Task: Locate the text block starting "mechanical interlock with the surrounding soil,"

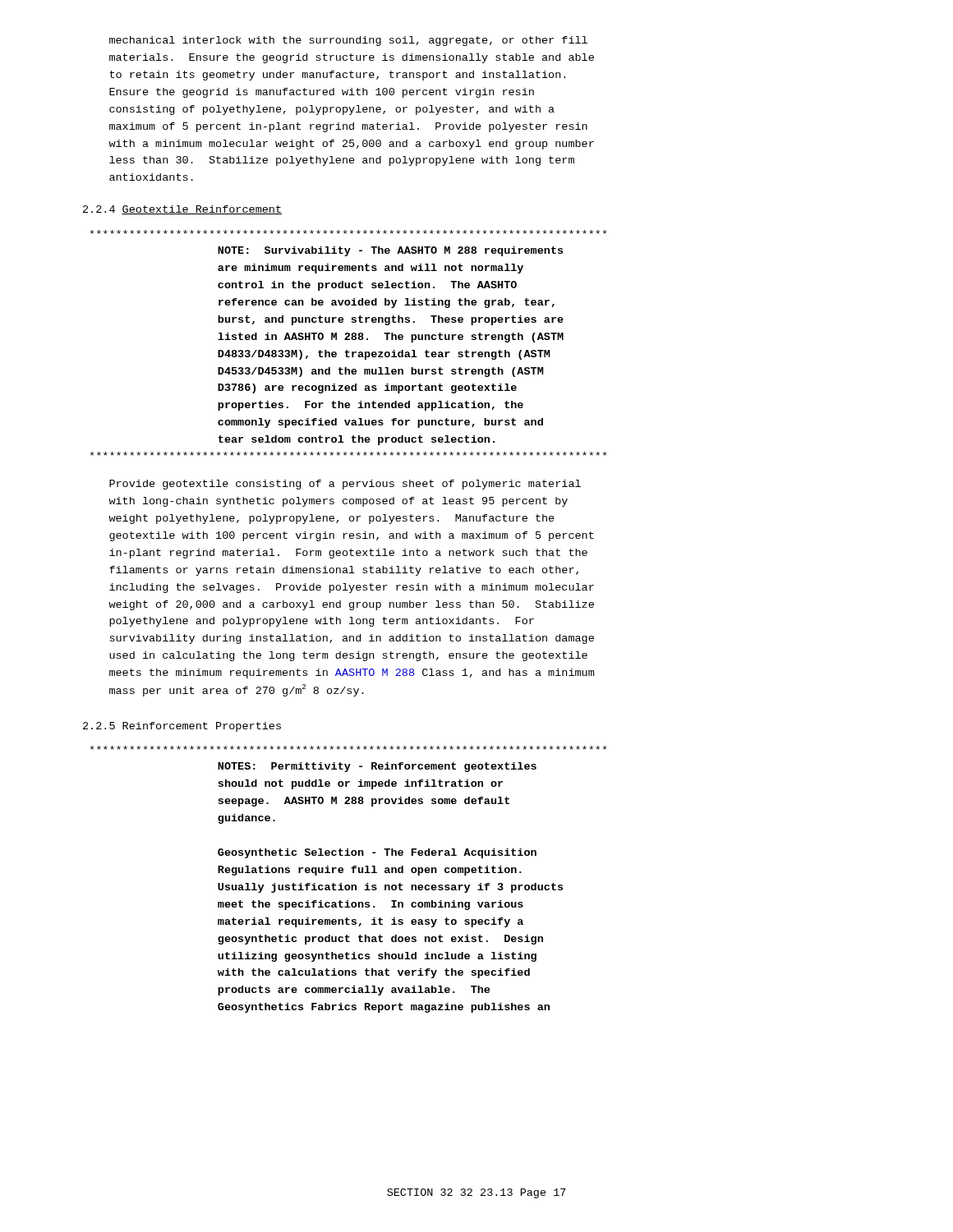Action: click(338, 109)
